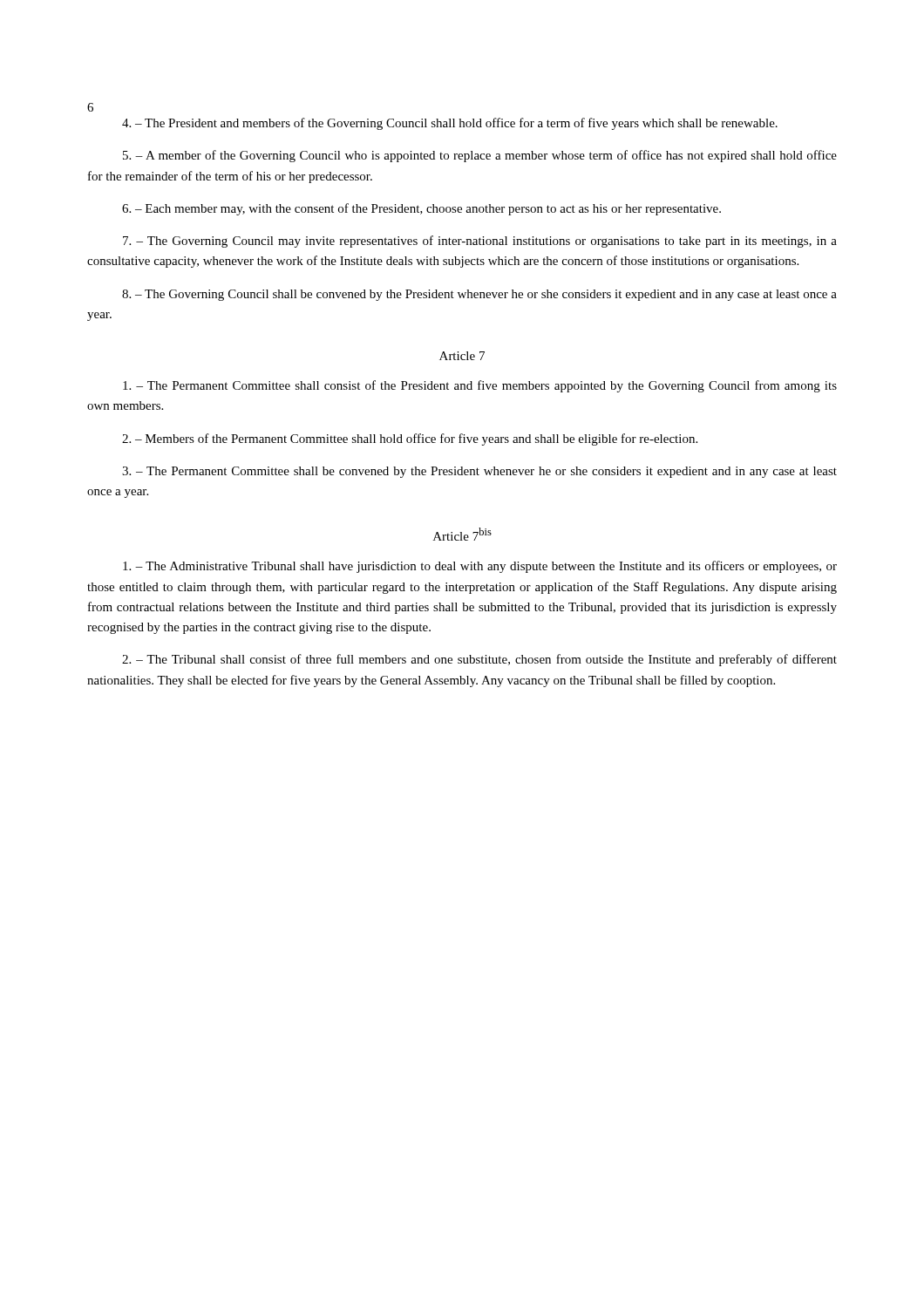Select the text block that reads "– The Tribunal shall consist of three"

click(x=462, y=670)
